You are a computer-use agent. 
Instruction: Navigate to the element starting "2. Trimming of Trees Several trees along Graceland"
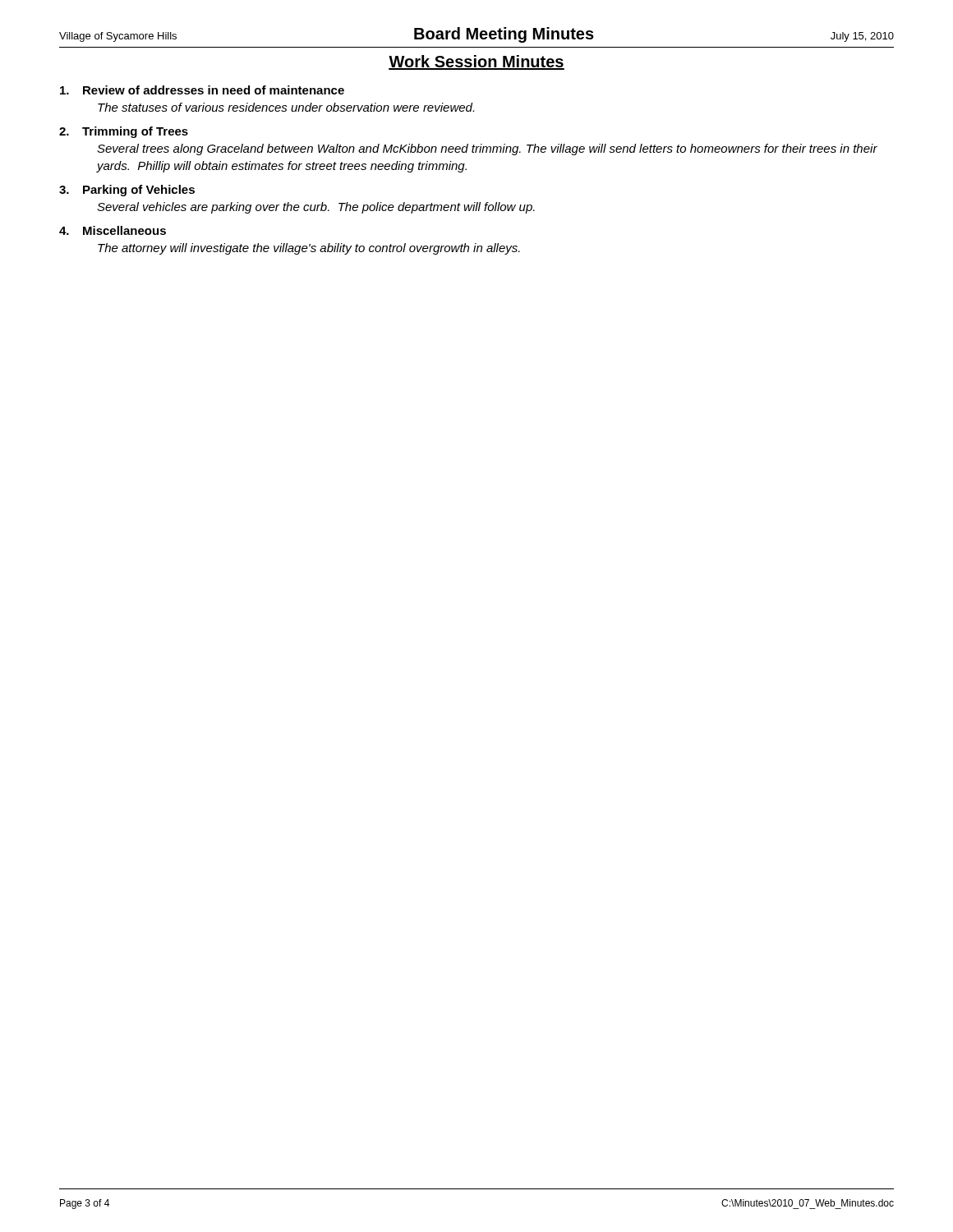[x=476, y=149]
